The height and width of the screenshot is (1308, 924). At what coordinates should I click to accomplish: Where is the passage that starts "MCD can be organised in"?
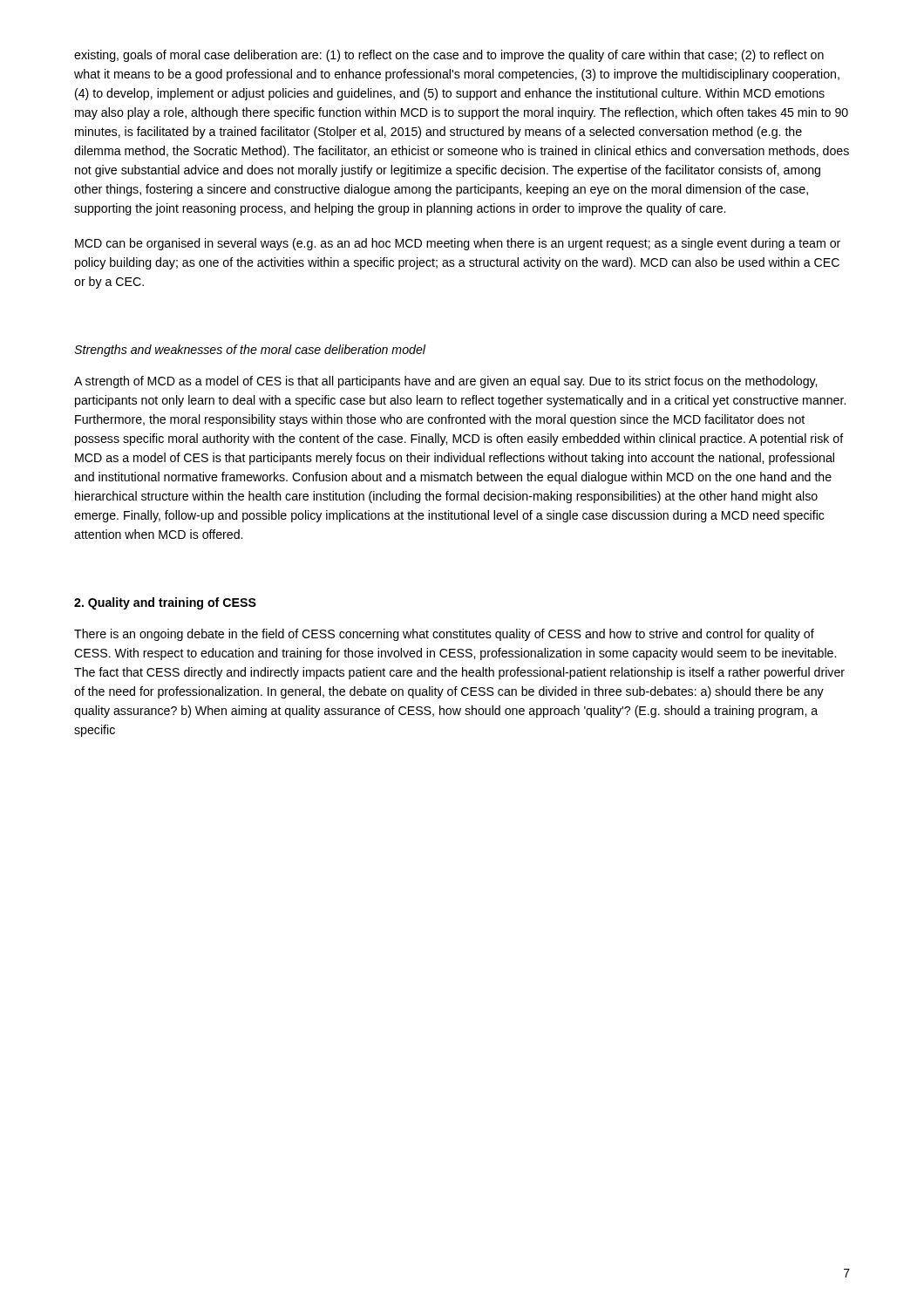point(457,263)
